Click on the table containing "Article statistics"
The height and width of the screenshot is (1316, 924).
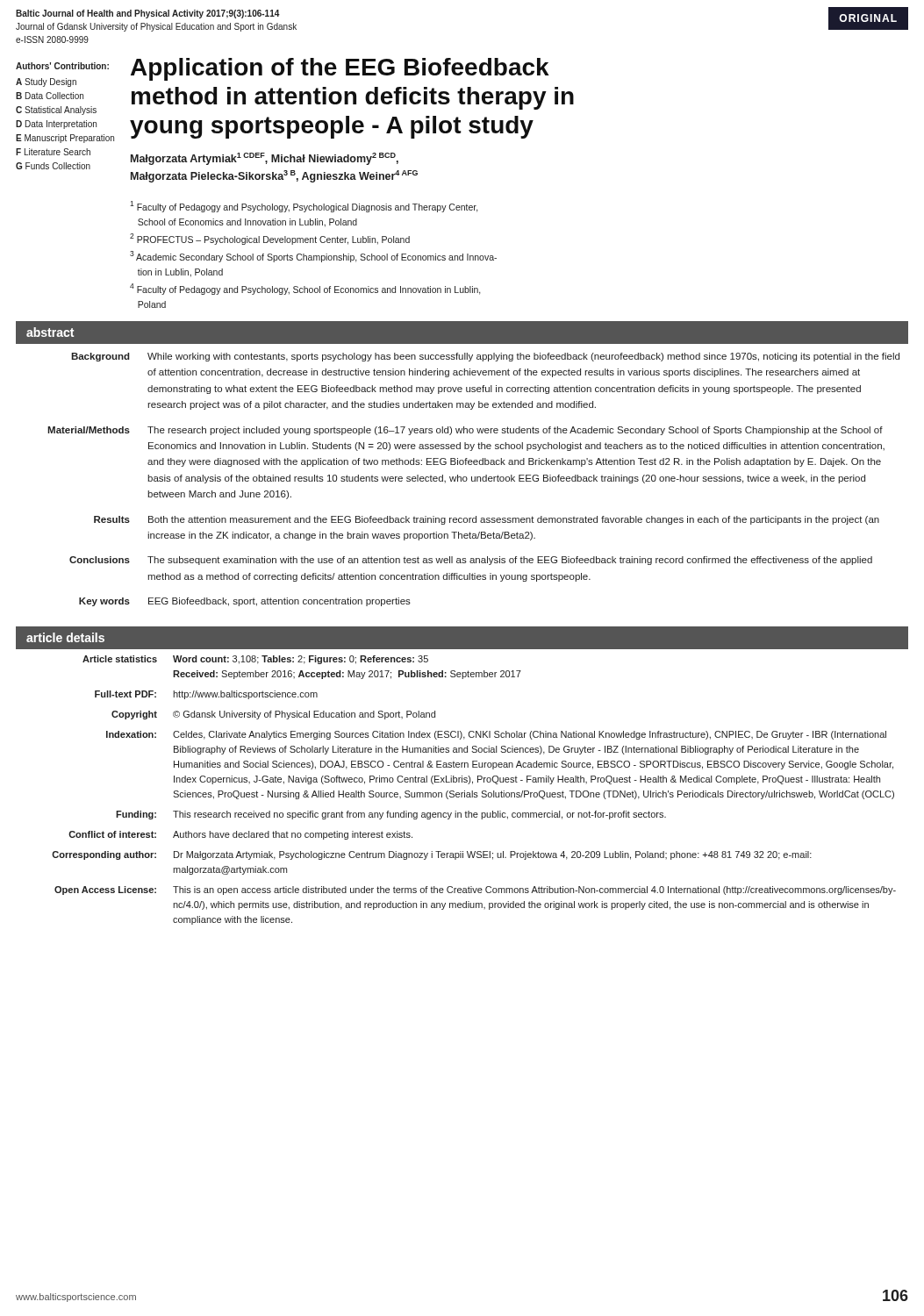(x=462, y=790)
